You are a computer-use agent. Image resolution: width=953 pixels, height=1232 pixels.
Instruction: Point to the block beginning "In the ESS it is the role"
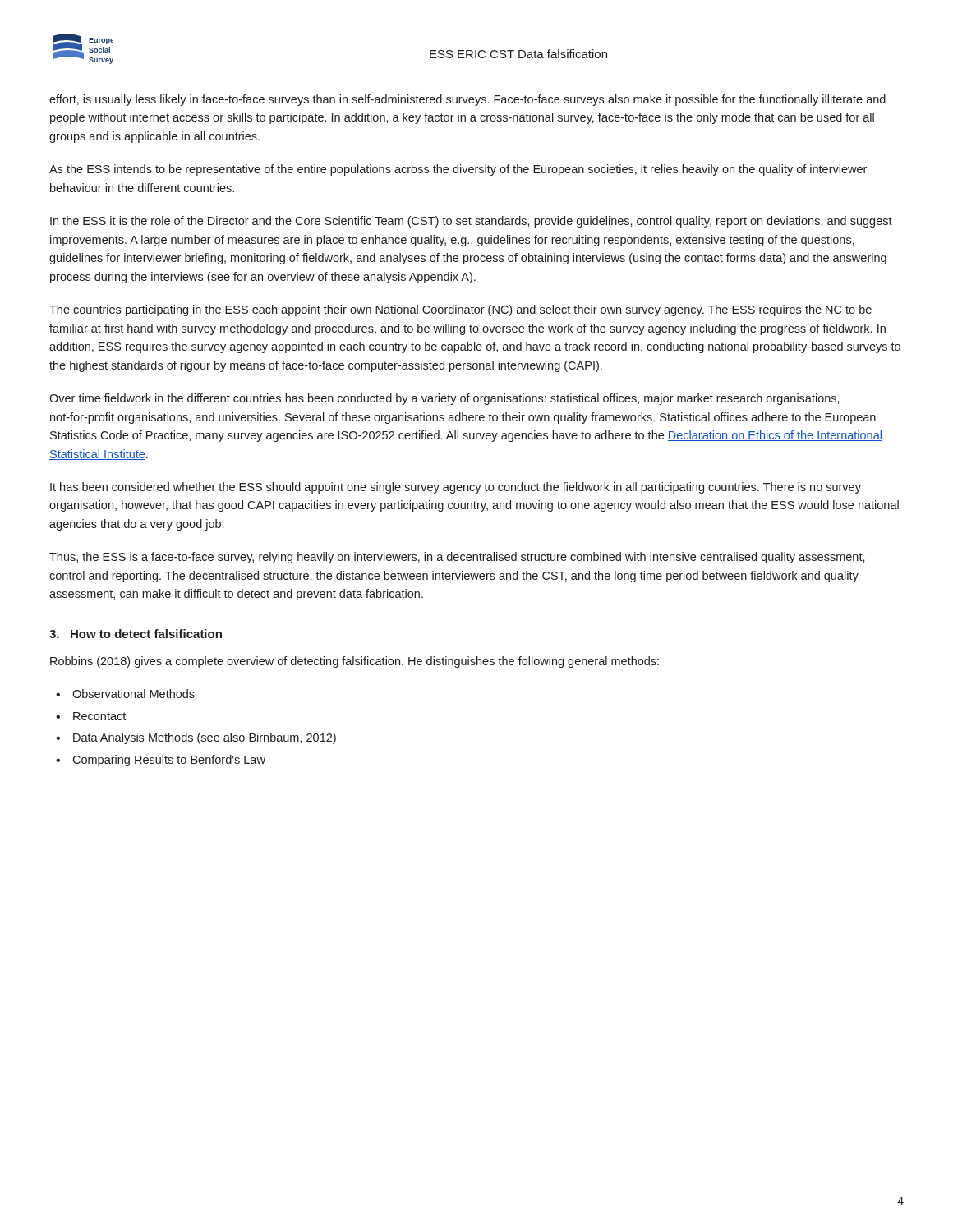(x=471, y=249)
